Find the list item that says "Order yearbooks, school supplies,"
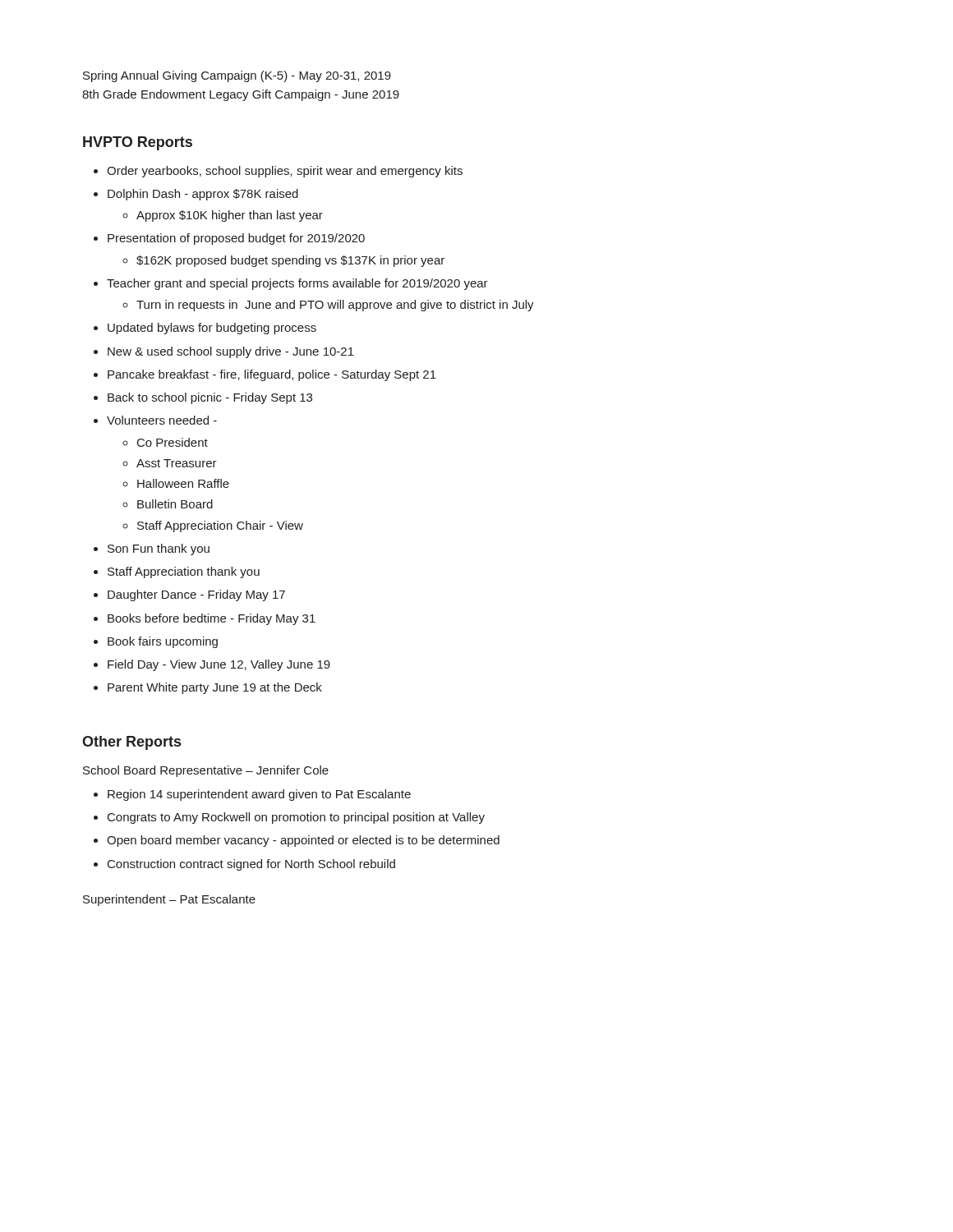The width and height of the screenshot is (953, 1232). pos(285,170)
